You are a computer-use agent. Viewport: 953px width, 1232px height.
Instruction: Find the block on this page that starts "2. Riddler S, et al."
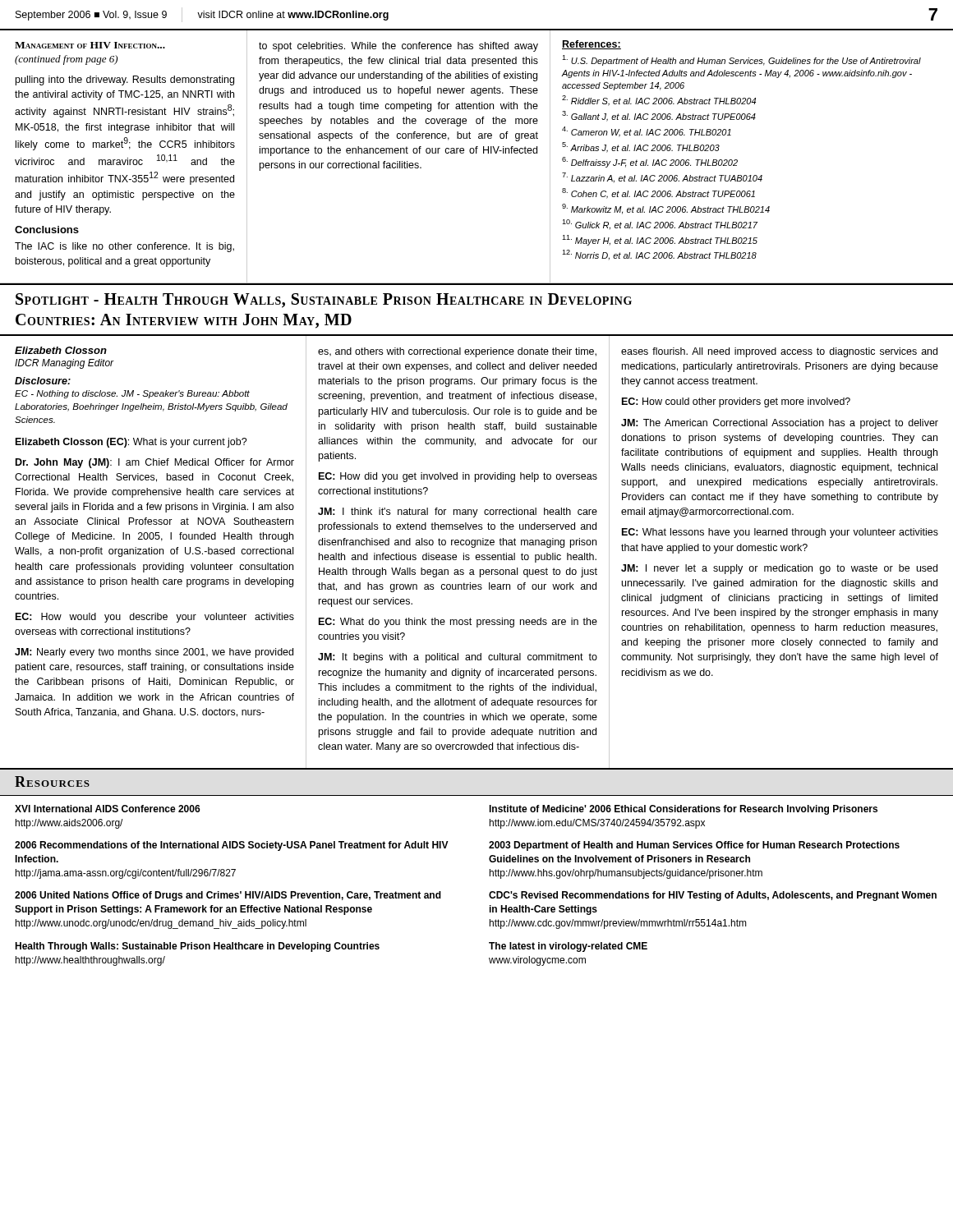[x=659, y=100]
